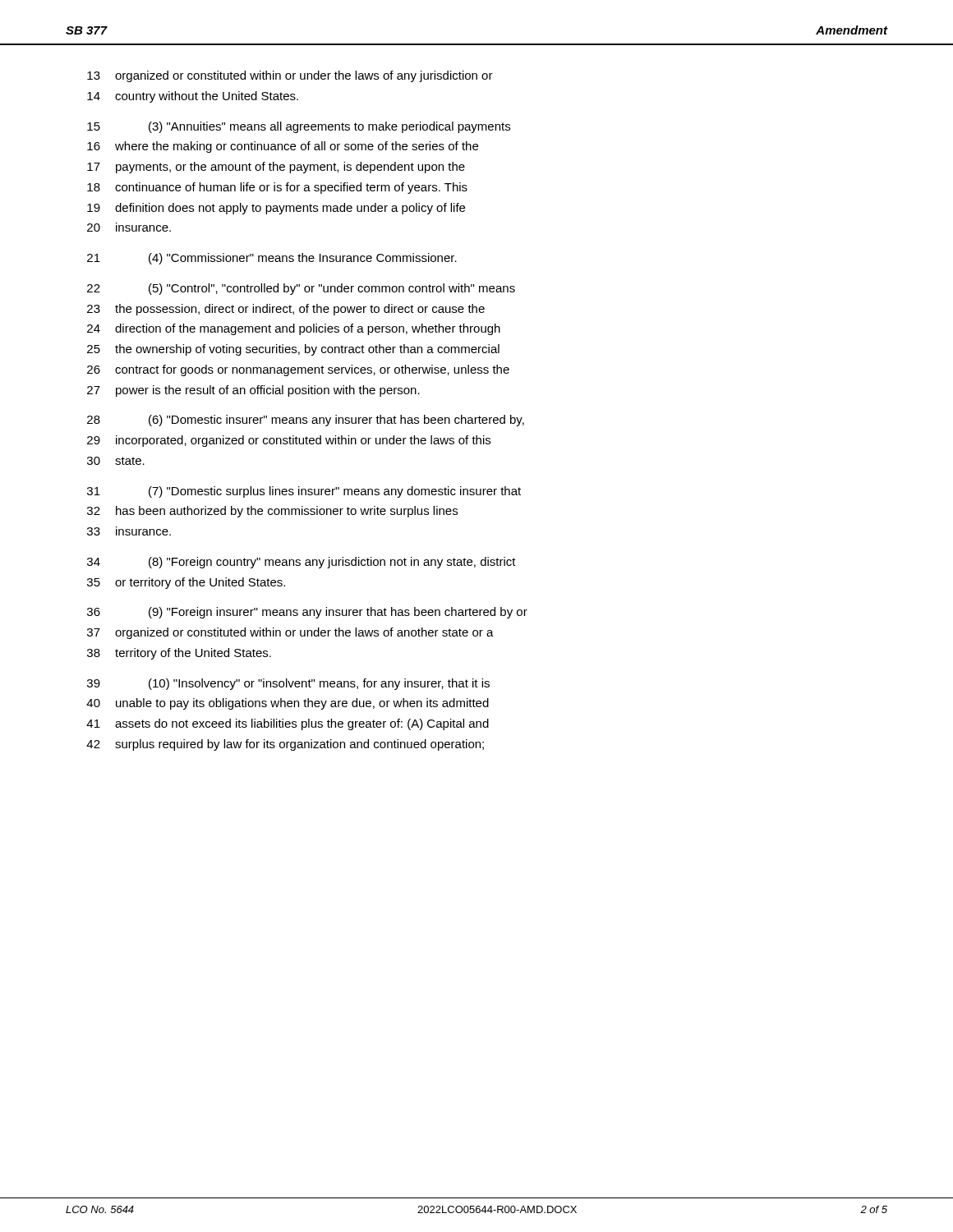Find the block starting "31 (7) "Domestic surplus lines"
953x1232 pixels.
click(304, 492)
